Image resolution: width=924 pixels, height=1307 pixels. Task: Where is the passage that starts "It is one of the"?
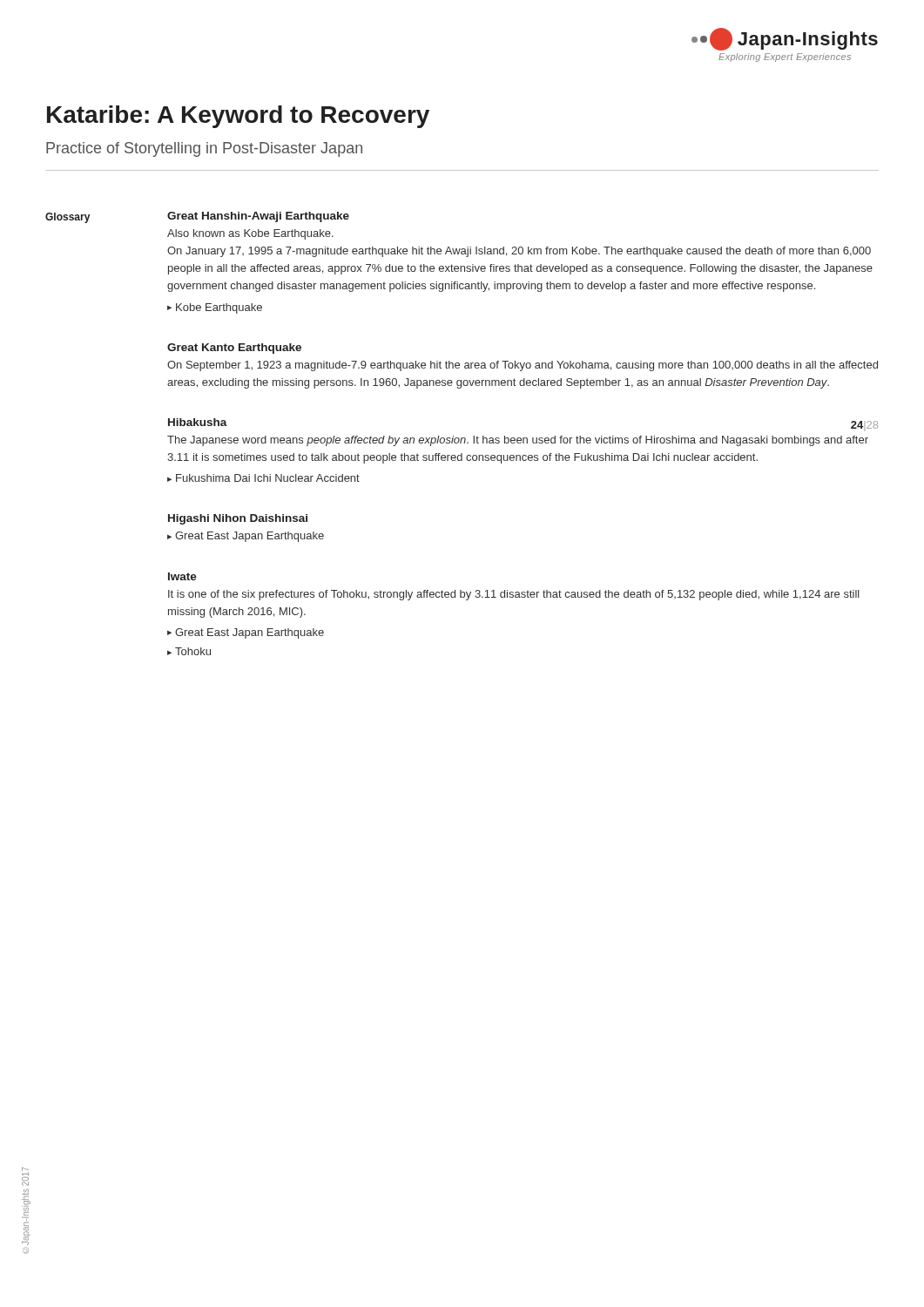(x=513, y=602)
